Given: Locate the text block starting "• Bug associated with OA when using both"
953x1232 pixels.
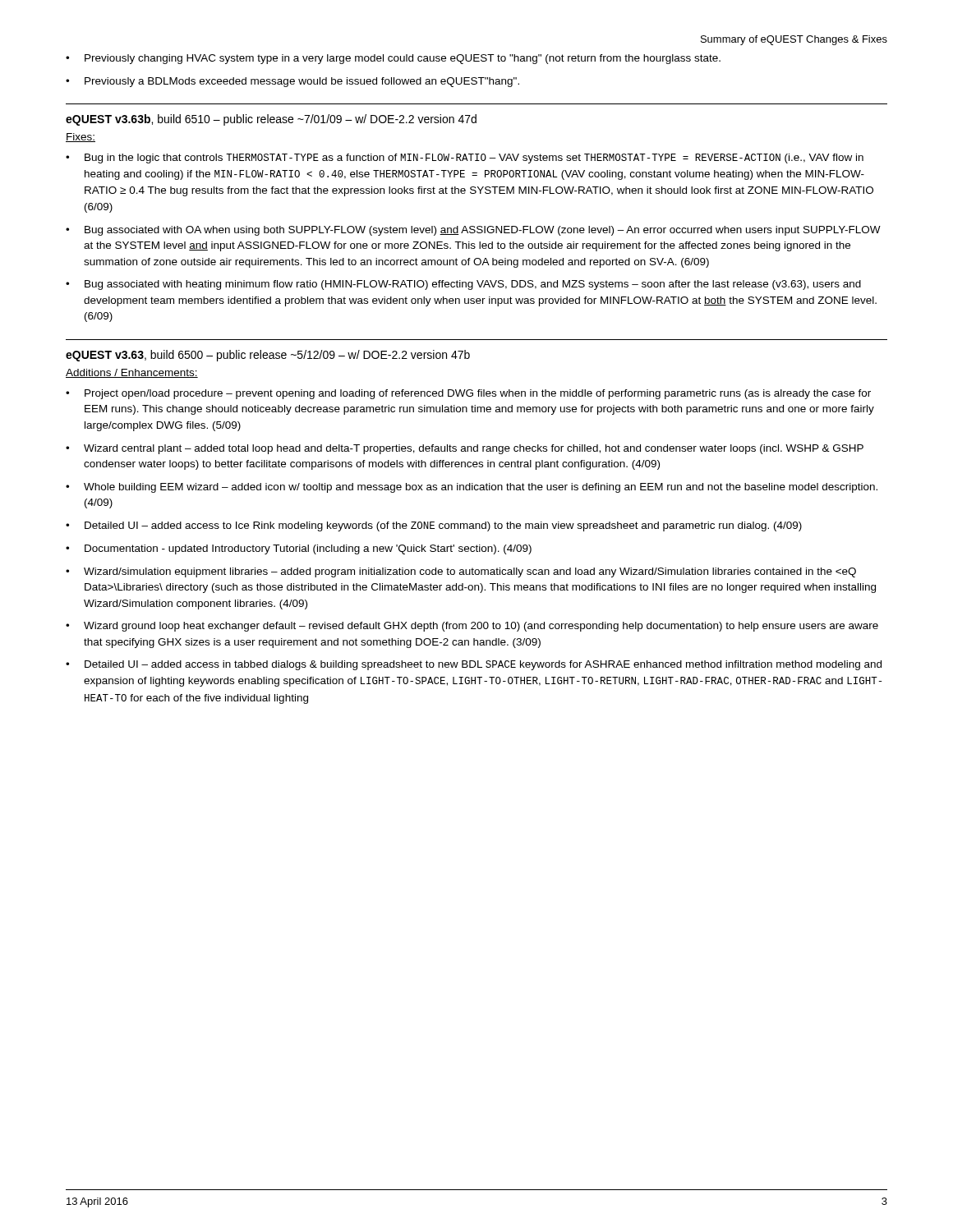Looking at the screenshot, I should point(476,245).
